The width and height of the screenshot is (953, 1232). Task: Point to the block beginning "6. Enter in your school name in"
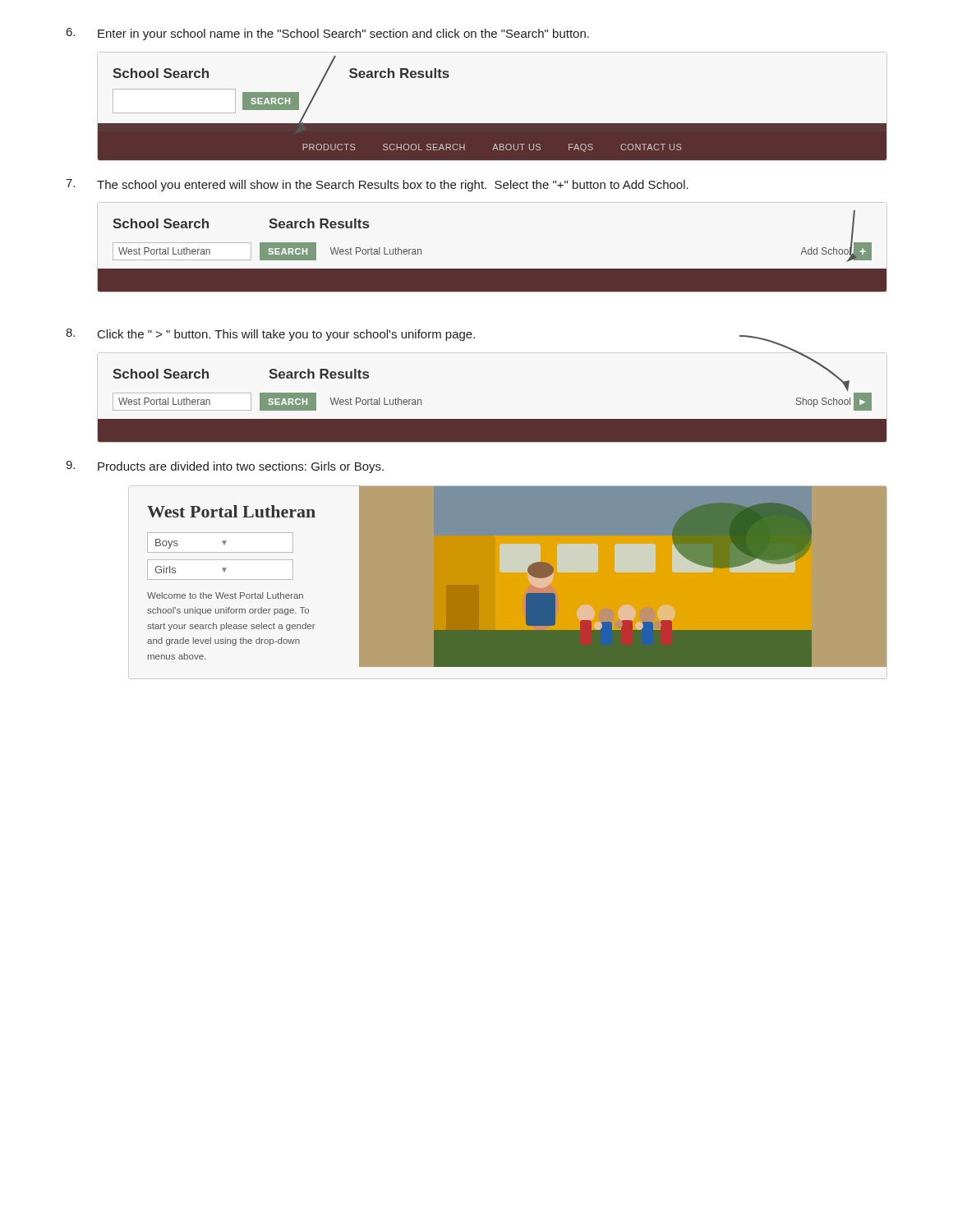click(476, 34)
